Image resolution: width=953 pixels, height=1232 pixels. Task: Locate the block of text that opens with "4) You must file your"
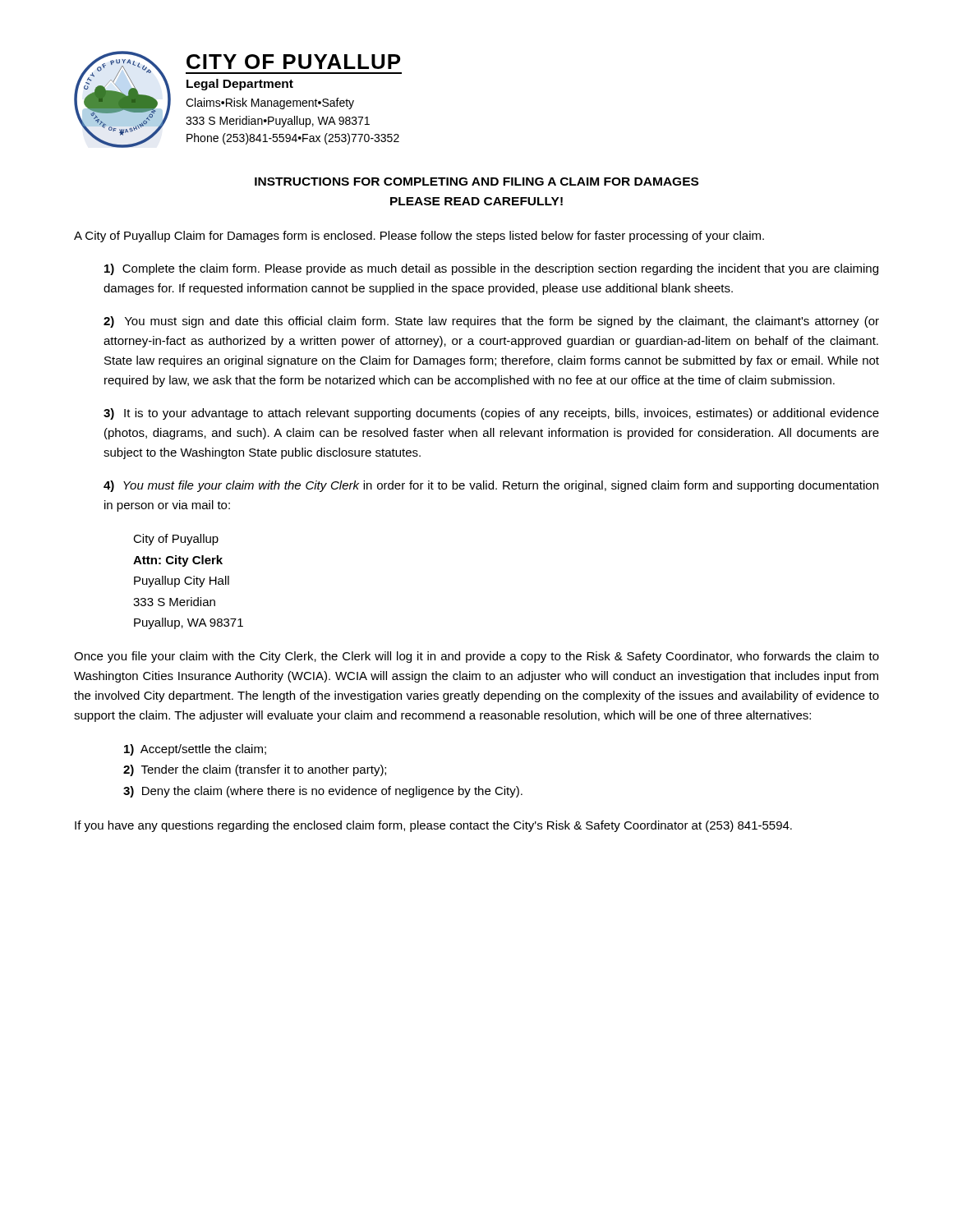(x=491, y=495)
